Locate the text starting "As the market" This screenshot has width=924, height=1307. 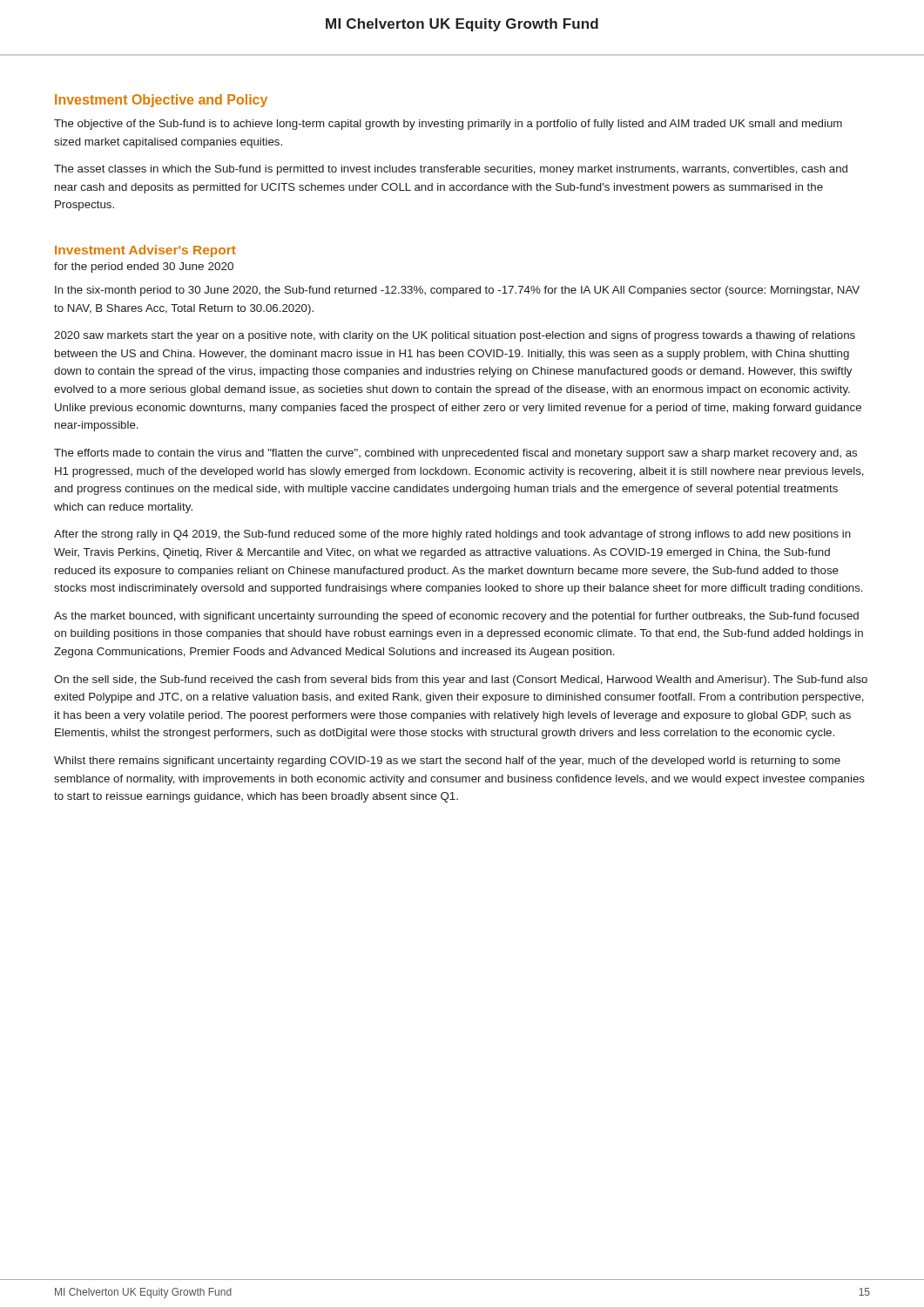tap(459, 633)
